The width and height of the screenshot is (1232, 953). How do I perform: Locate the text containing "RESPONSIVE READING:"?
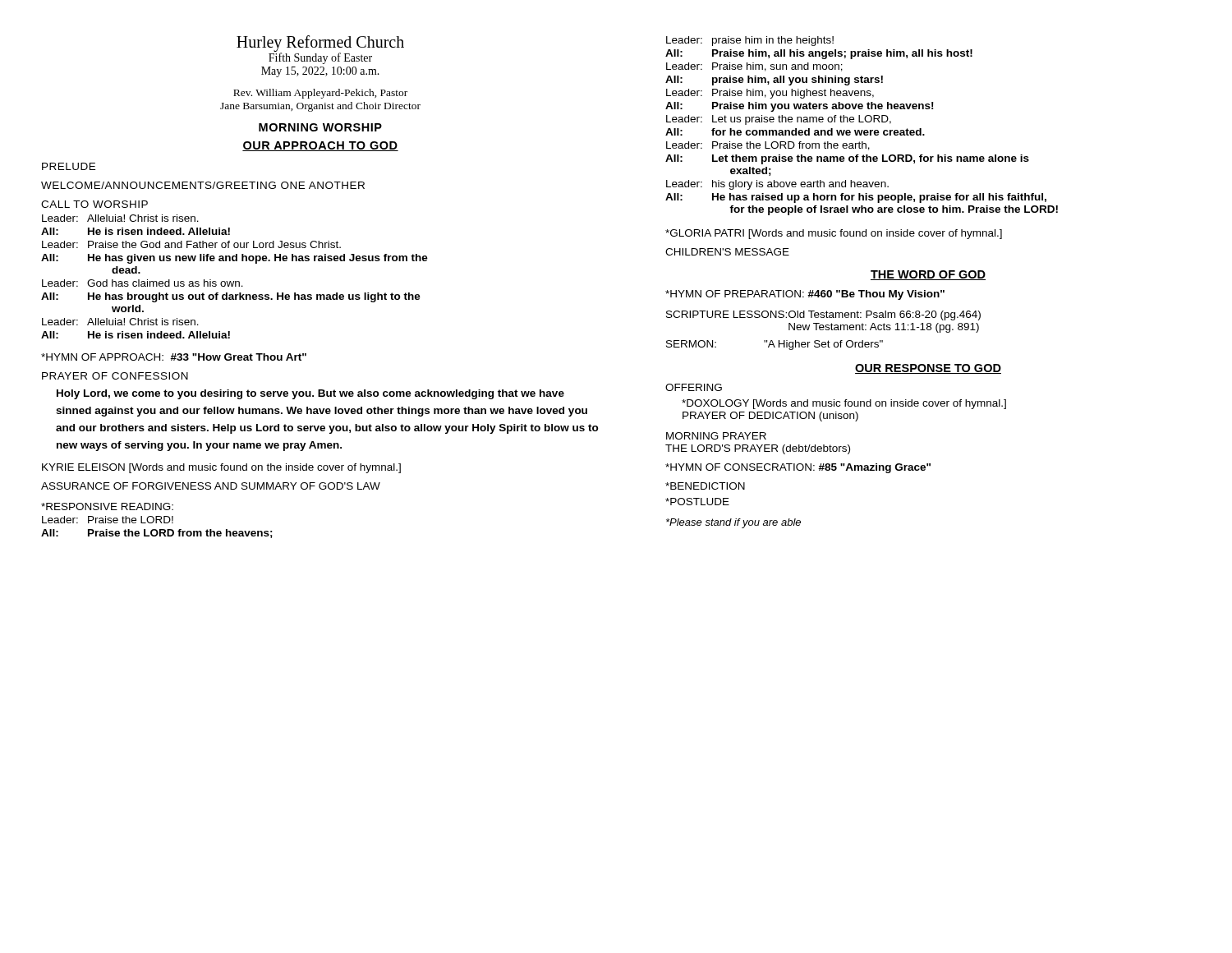tap(108, 506)
